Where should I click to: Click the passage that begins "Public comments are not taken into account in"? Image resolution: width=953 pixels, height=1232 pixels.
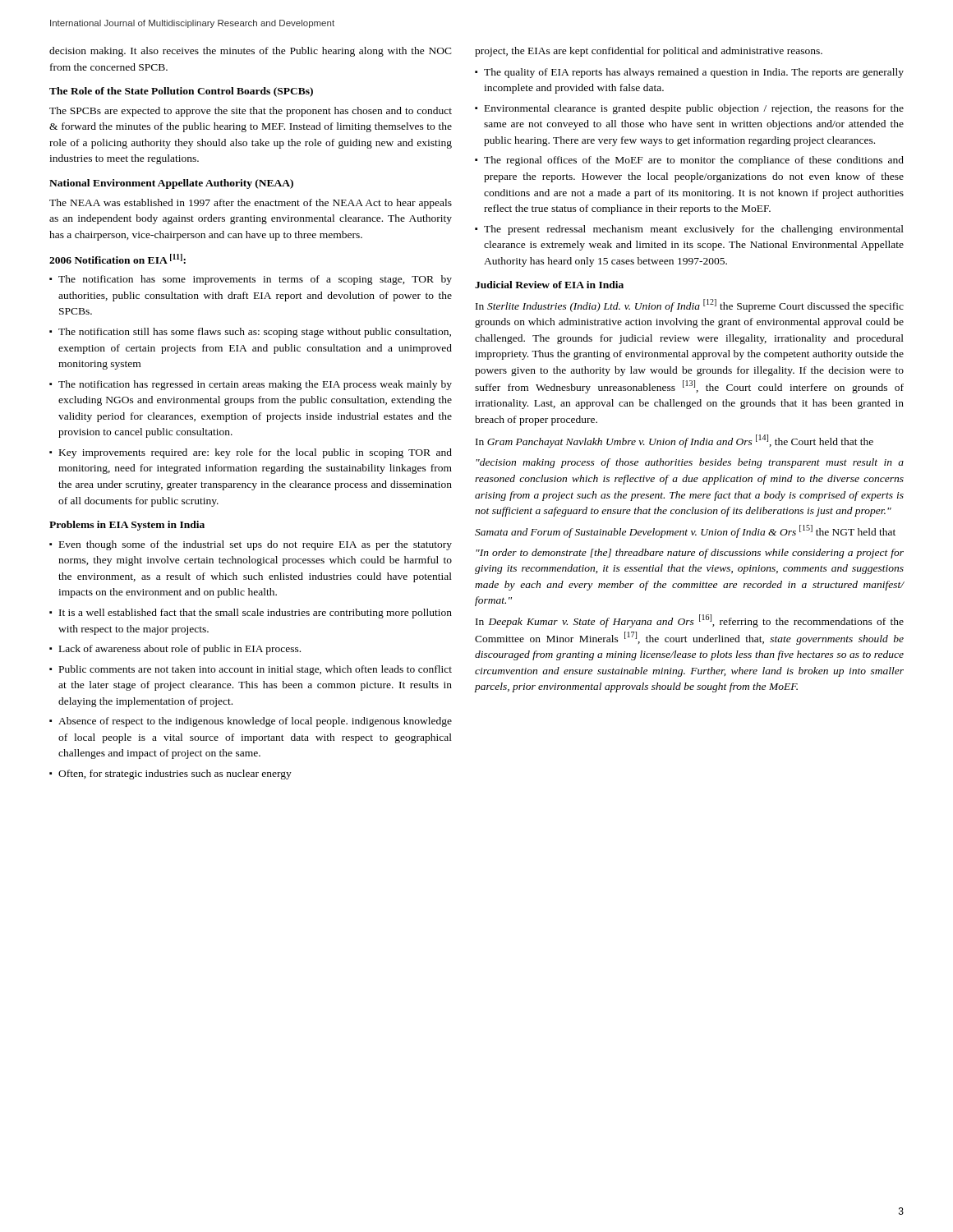[x=255, y=685]
